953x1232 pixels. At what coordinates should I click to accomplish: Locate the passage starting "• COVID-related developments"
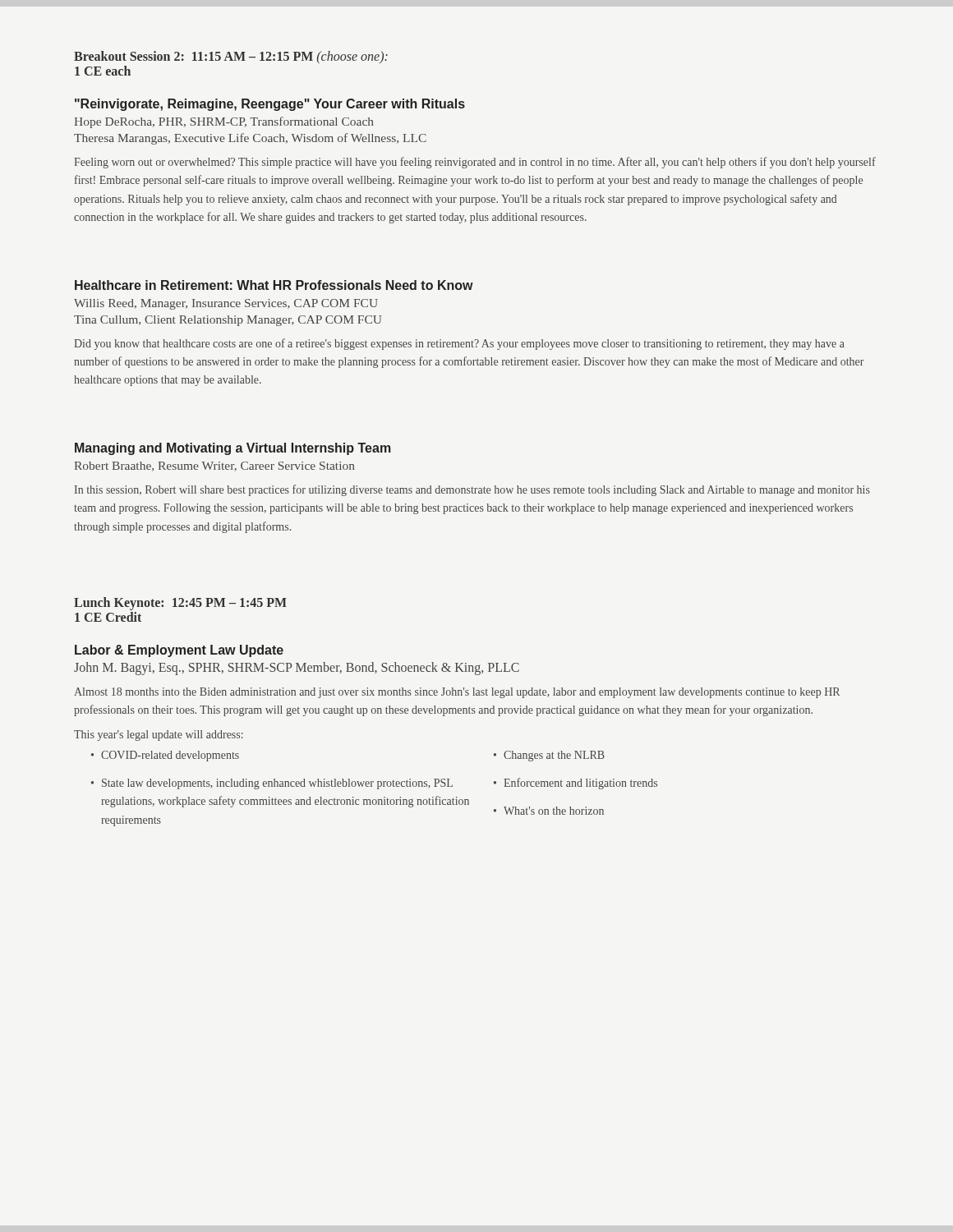click(165, 756)
